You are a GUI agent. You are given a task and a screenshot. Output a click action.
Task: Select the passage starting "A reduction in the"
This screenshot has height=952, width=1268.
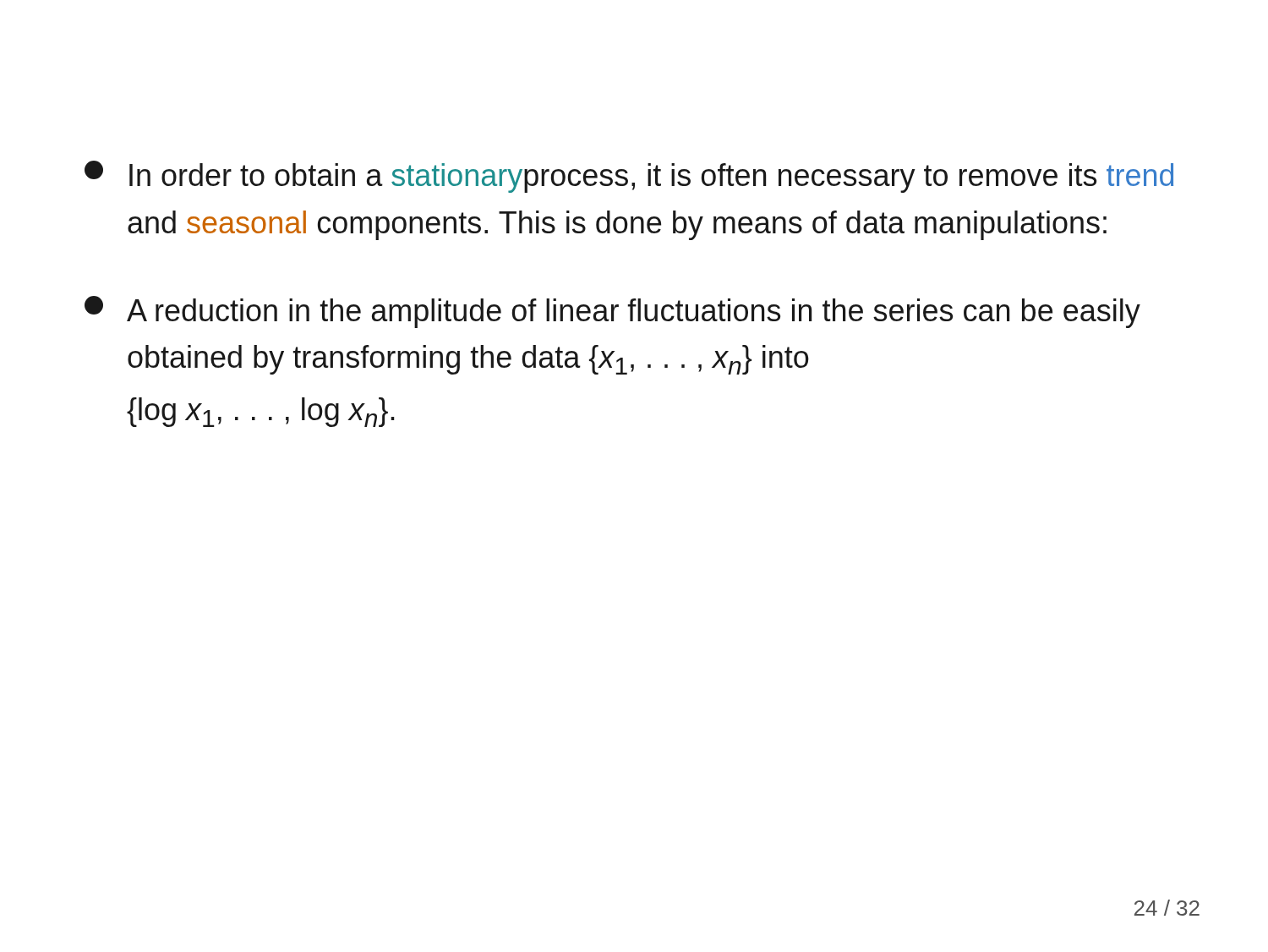point(634,363)
